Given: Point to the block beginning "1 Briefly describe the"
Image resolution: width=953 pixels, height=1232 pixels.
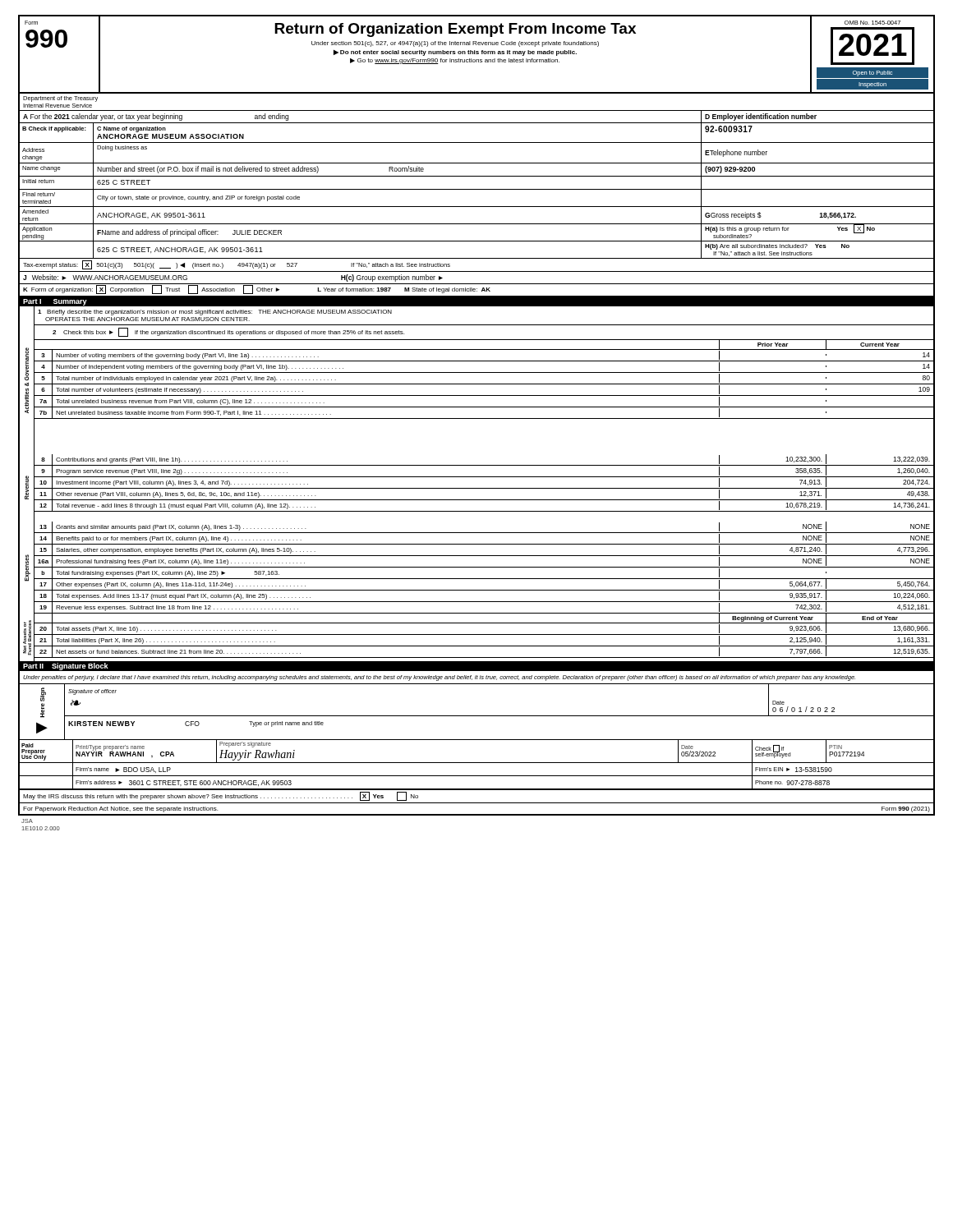Looking at the screenshot, I should click(x=215, y=315).
